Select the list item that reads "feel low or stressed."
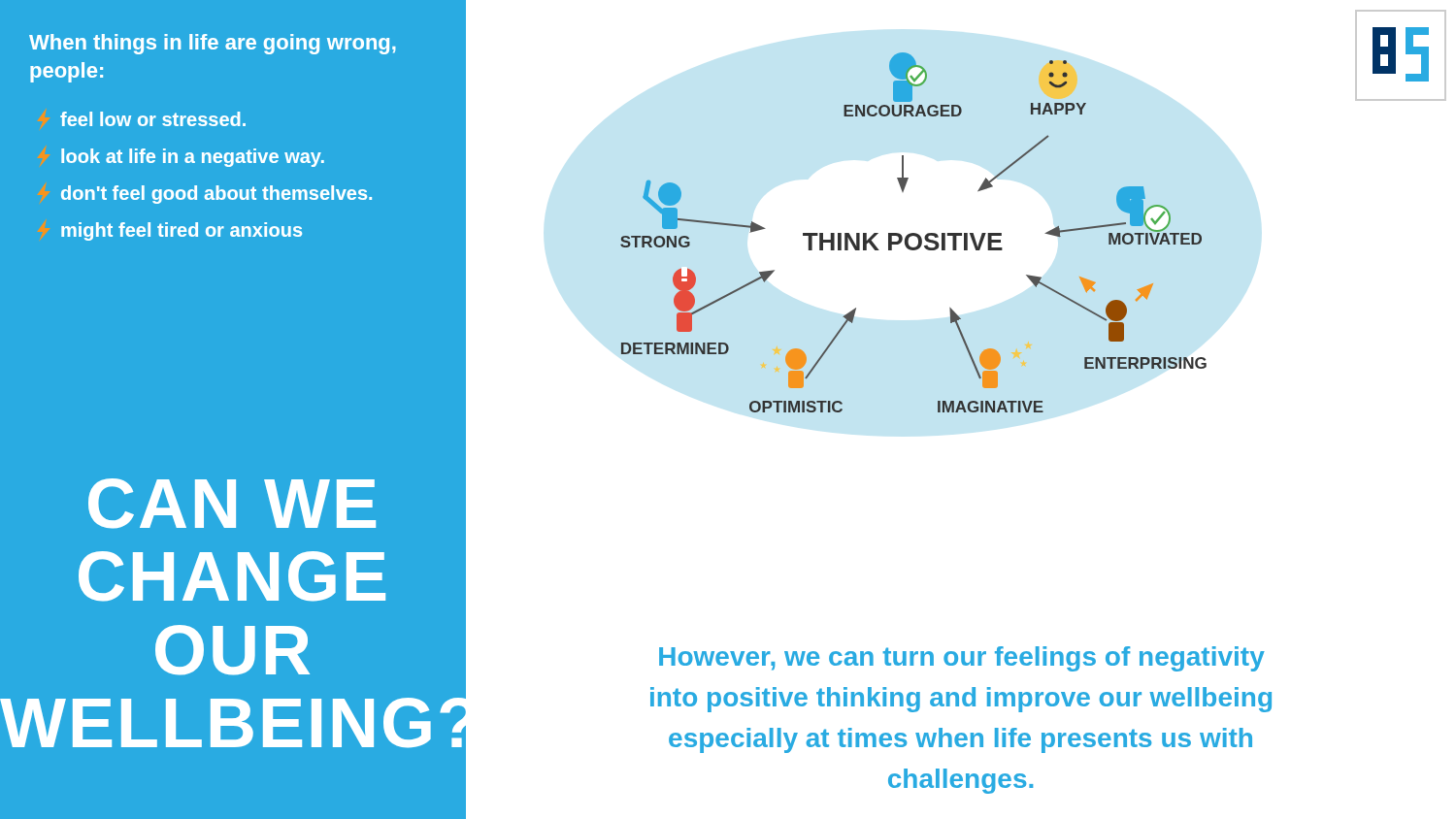This screenshot has width=1456, height=819. click(138, 120)
